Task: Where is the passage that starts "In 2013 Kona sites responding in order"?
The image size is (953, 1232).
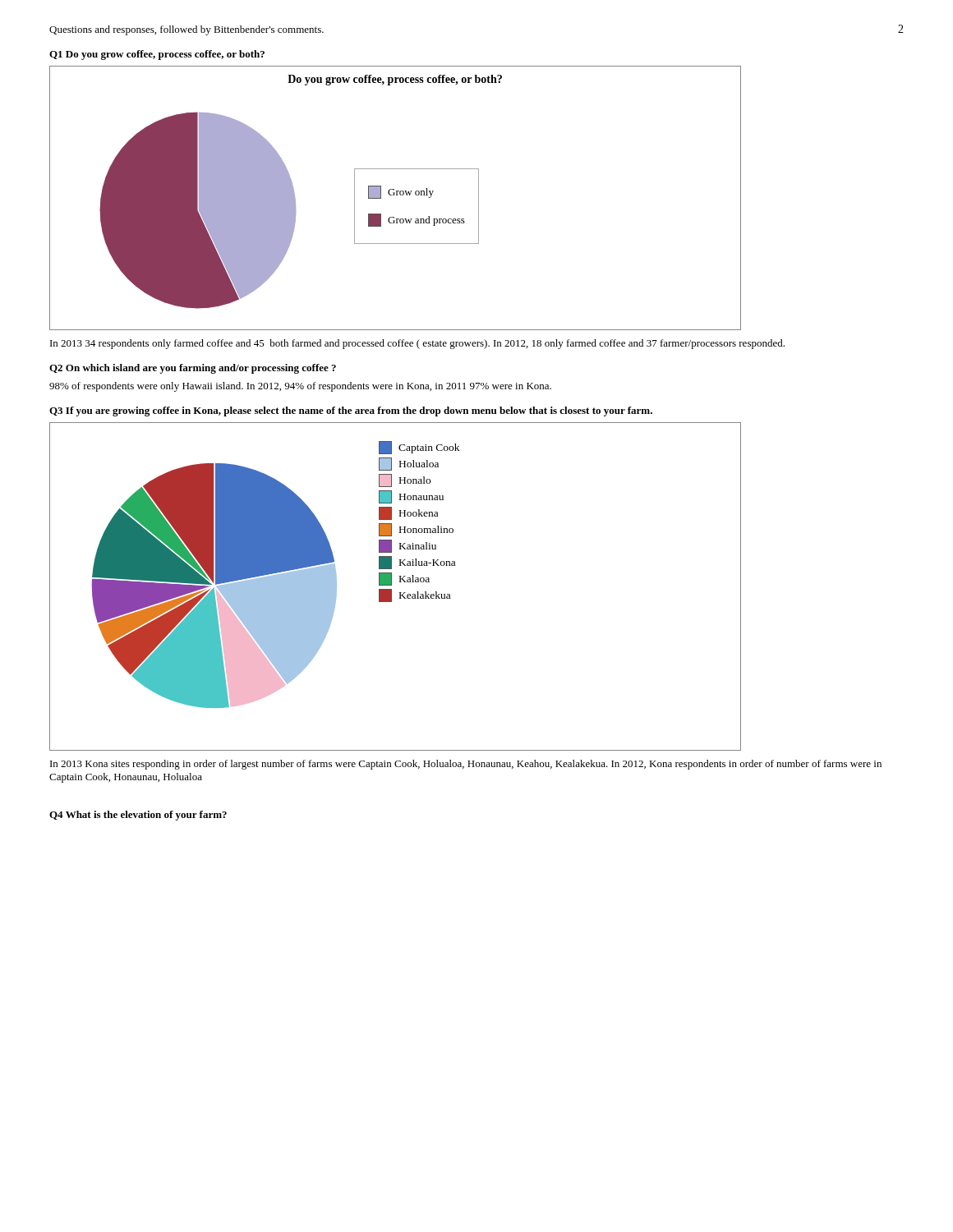Action: 466,770
